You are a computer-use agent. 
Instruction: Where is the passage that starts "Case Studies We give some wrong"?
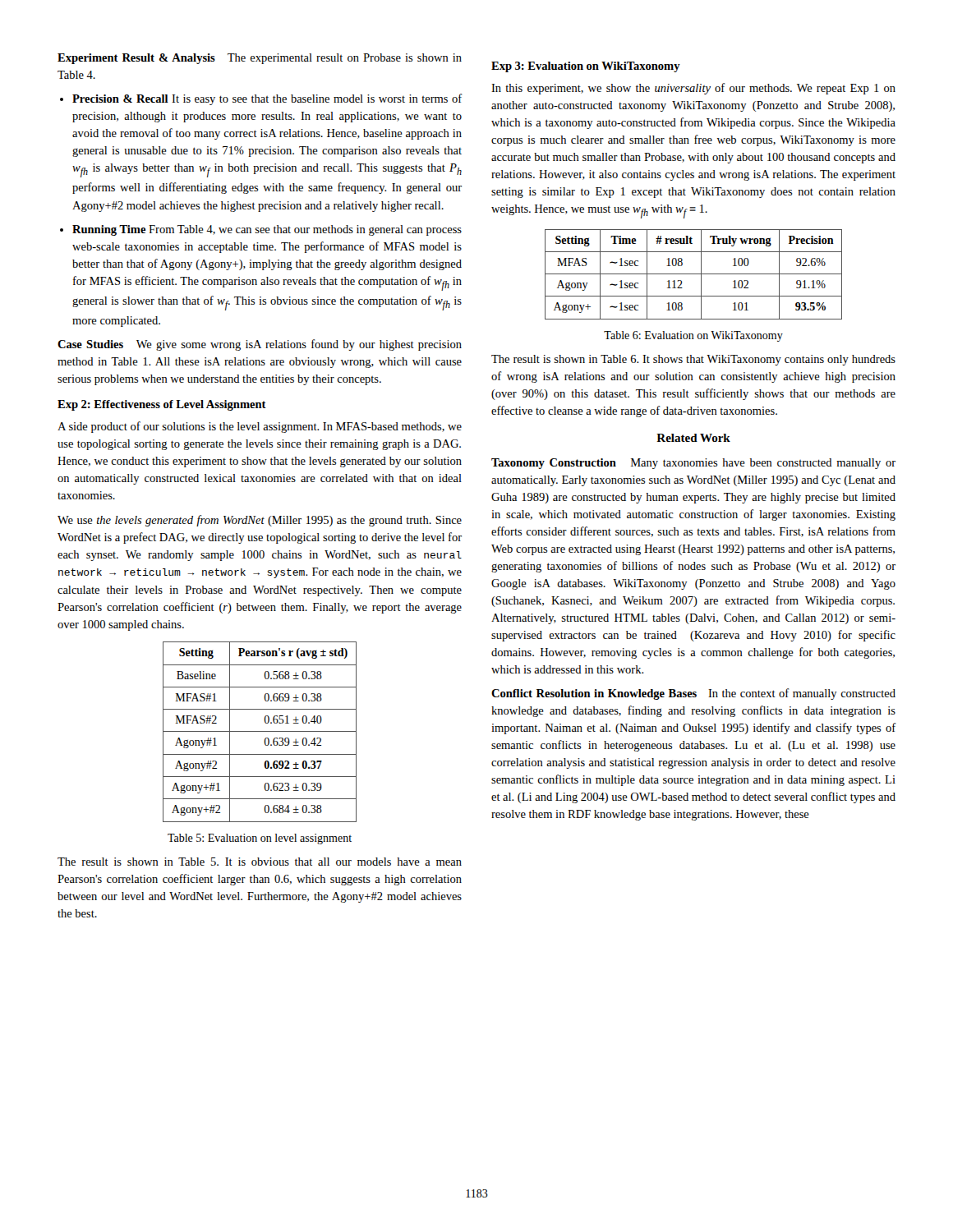[x=260, y=362]
